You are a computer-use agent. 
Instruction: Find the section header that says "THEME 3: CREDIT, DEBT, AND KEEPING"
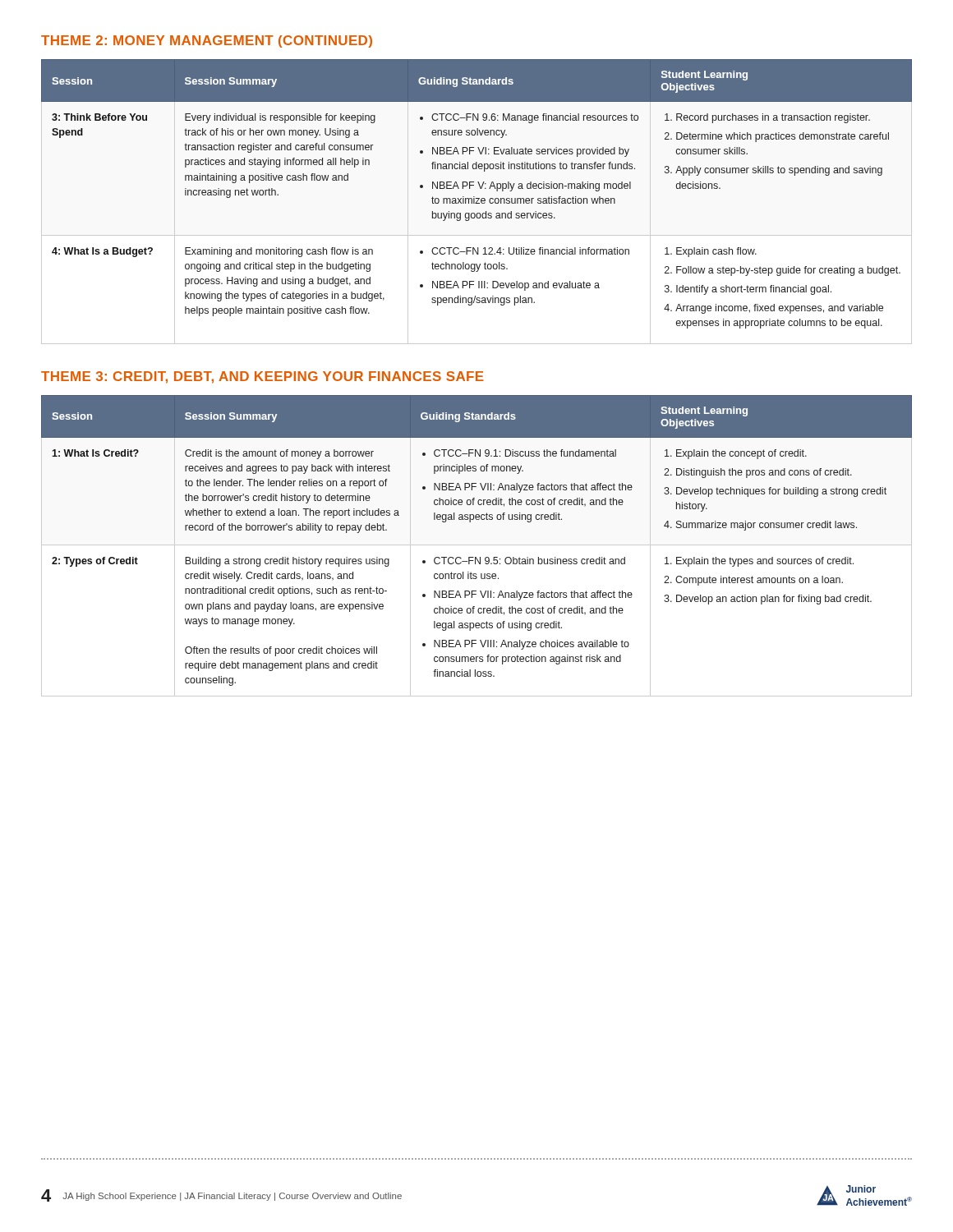coord(263,376)
